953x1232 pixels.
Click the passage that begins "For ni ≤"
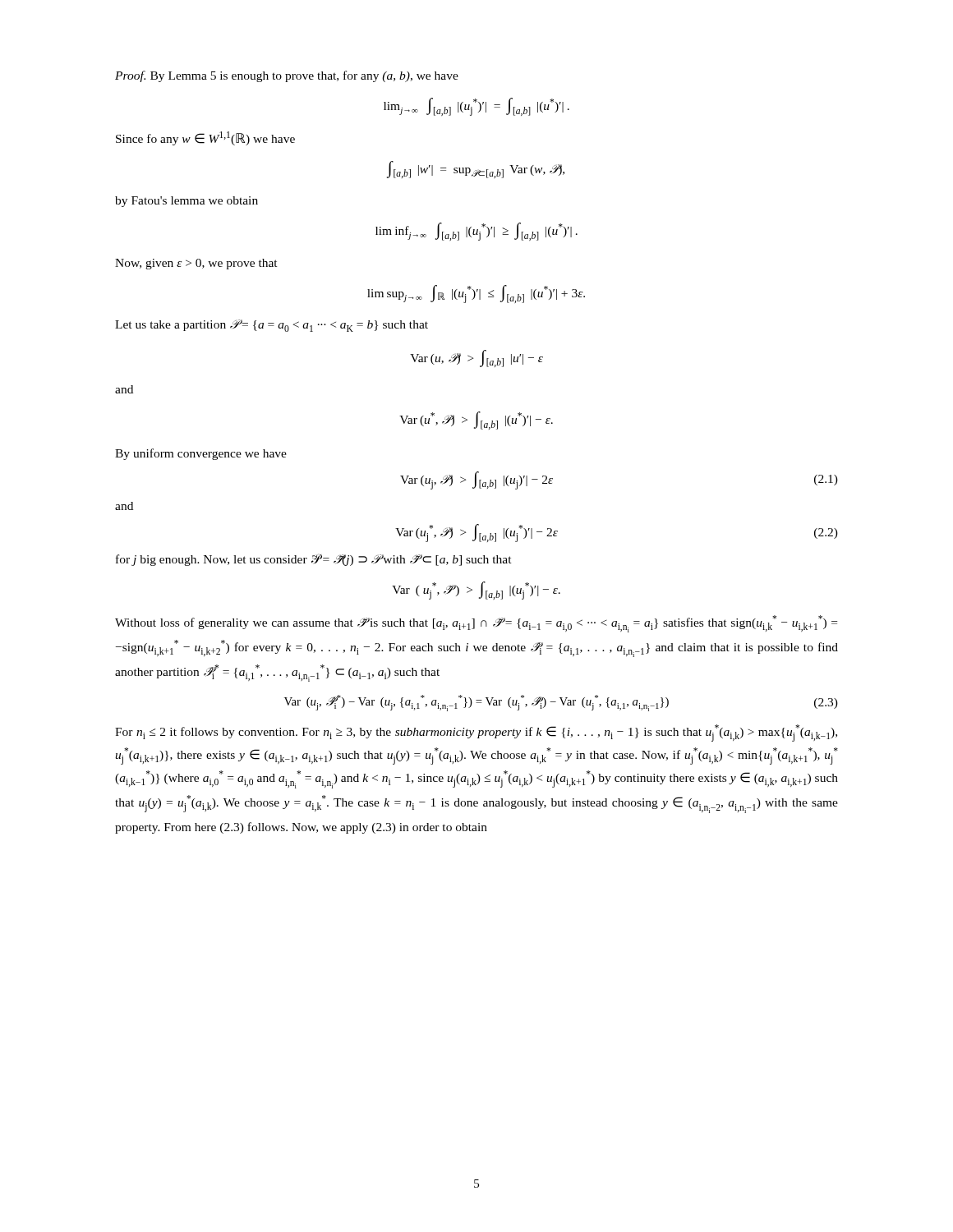coord(476,778)
